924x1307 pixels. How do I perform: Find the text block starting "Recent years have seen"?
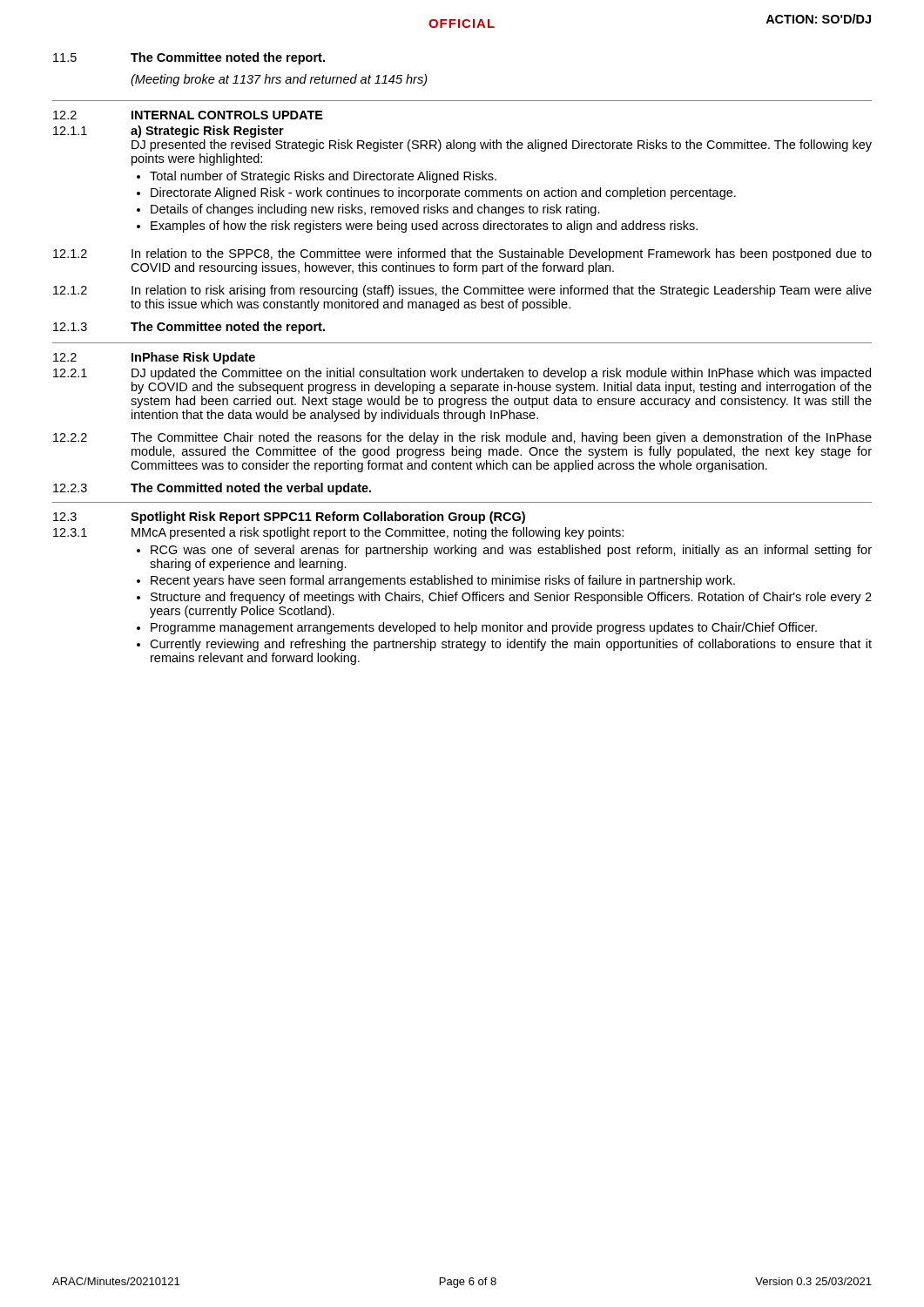pyautogui.click(x=443, y=580)
